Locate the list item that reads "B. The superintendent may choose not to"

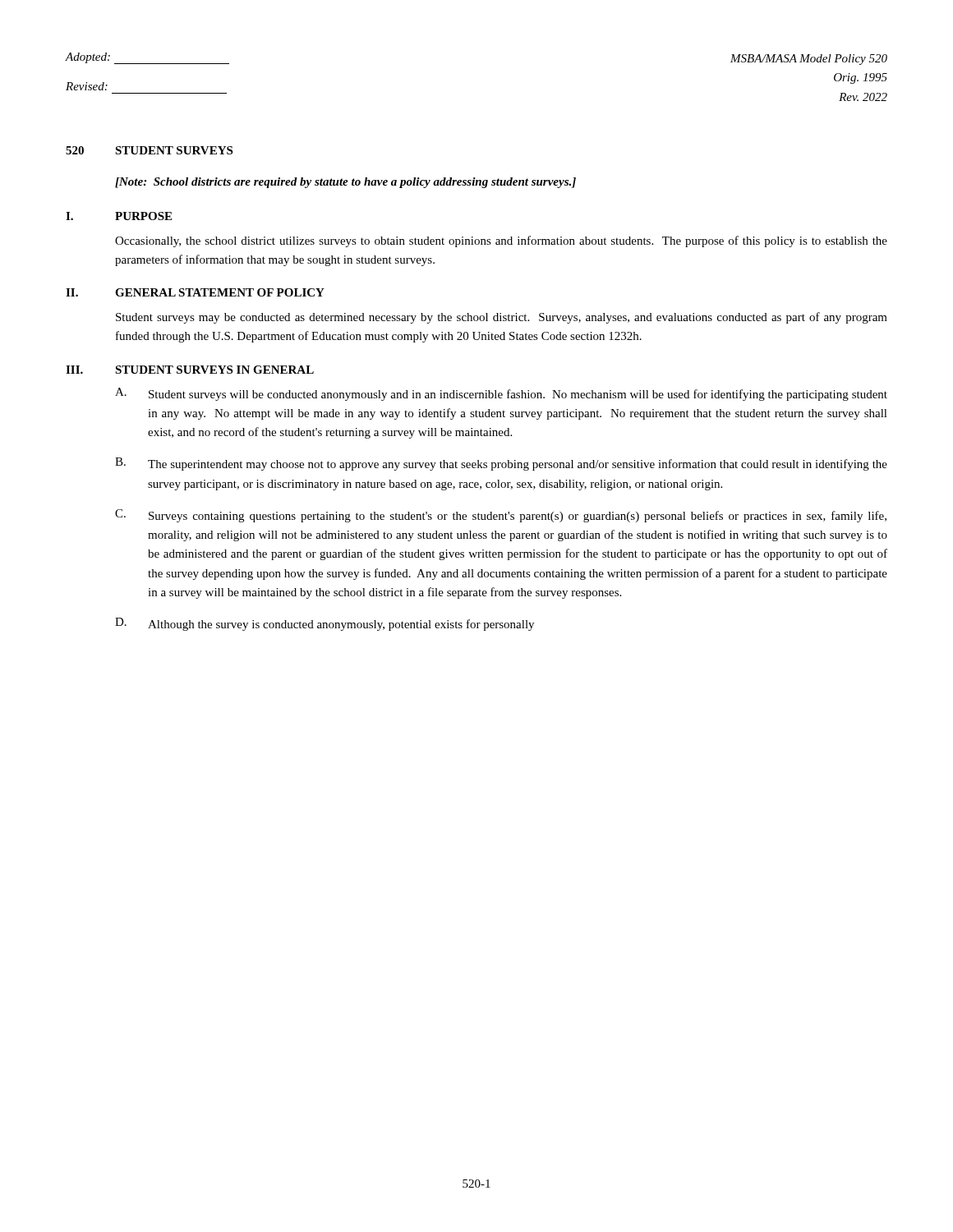click(x=501, y=474)
